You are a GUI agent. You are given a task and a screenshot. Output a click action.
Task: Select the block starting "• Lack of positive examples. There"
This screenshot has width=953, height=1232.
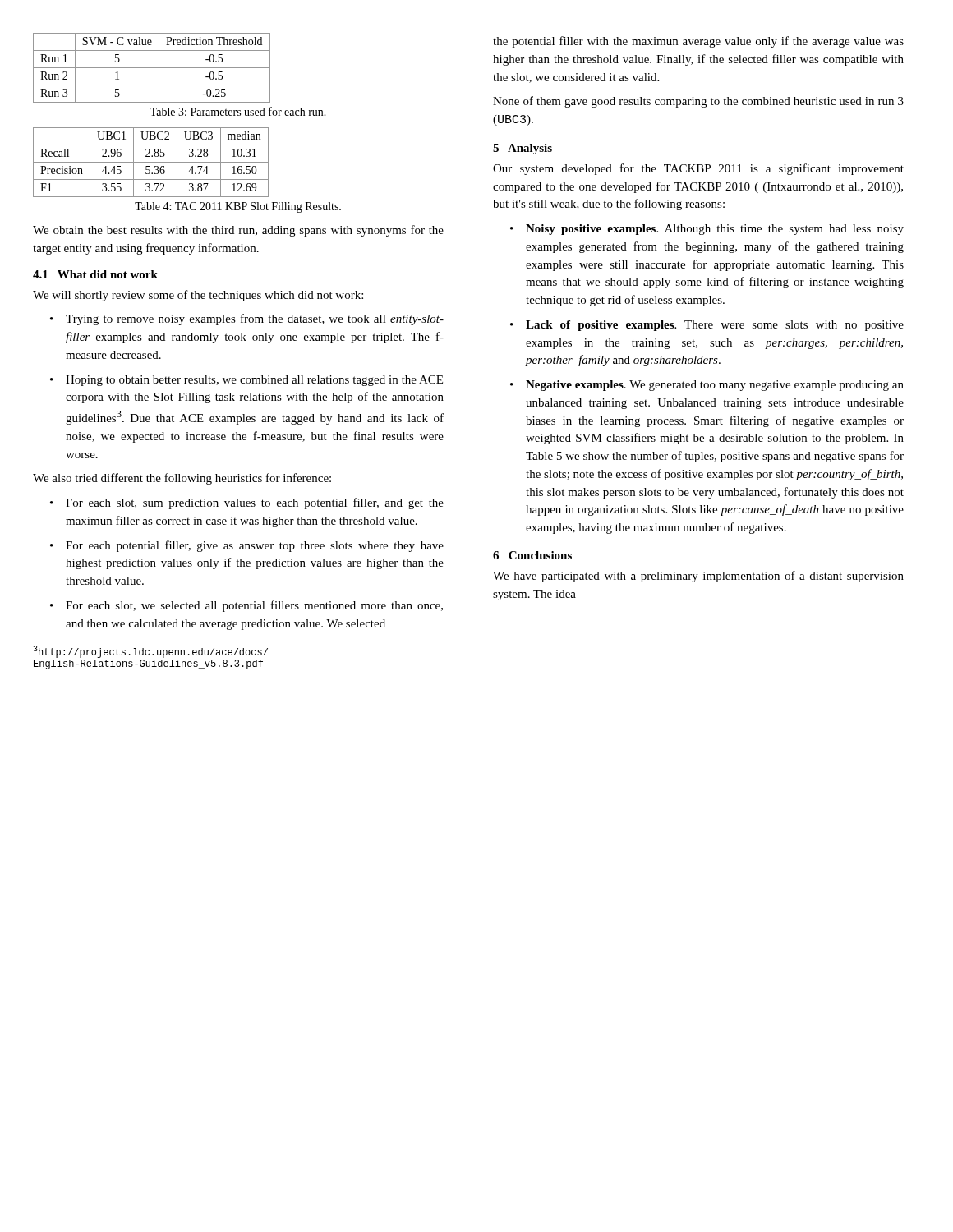click(707, 343)
